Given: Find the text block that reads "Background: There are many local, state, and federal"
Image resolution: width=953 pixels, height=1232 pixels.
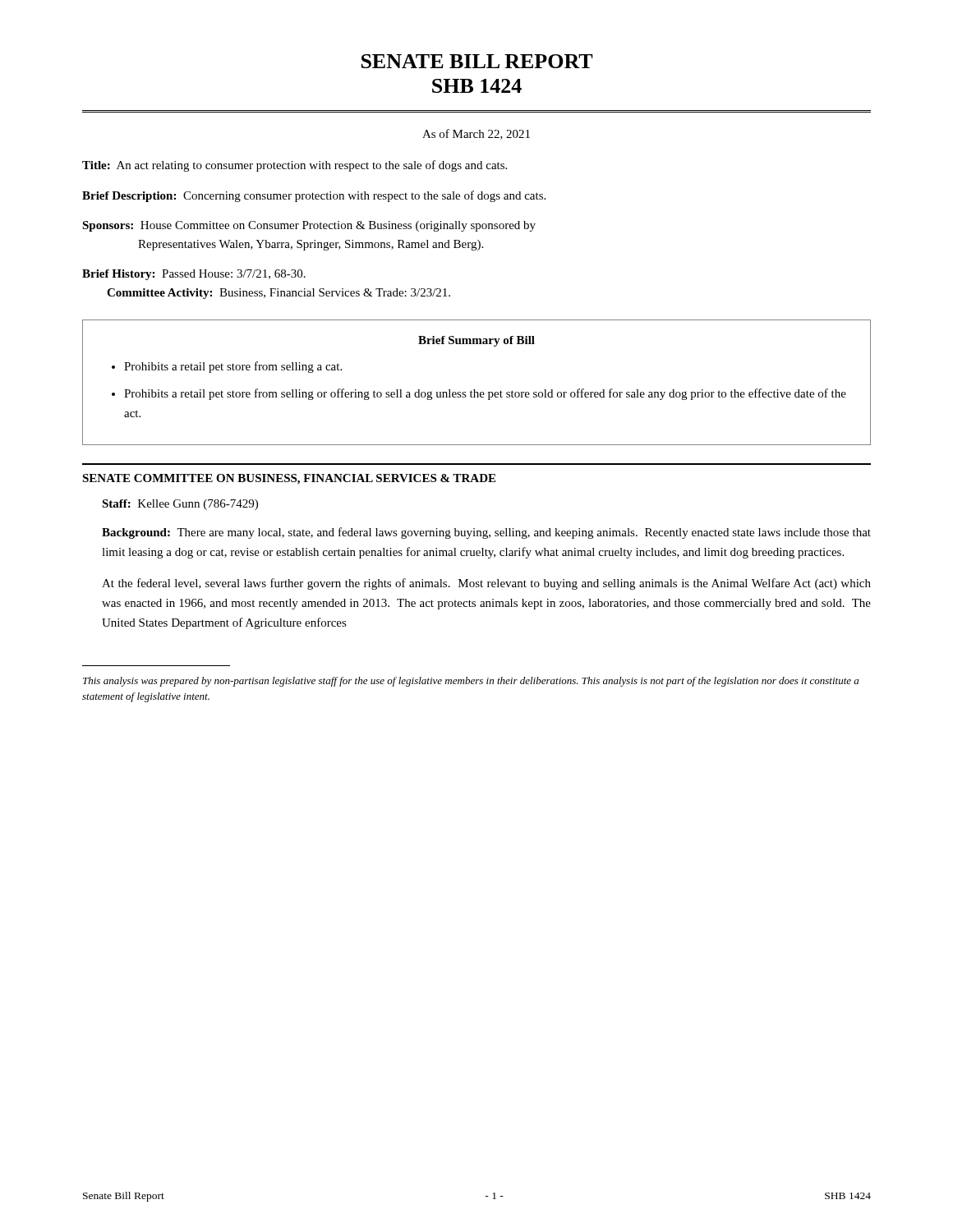Looking at the screenshot, I should (486, 542).
